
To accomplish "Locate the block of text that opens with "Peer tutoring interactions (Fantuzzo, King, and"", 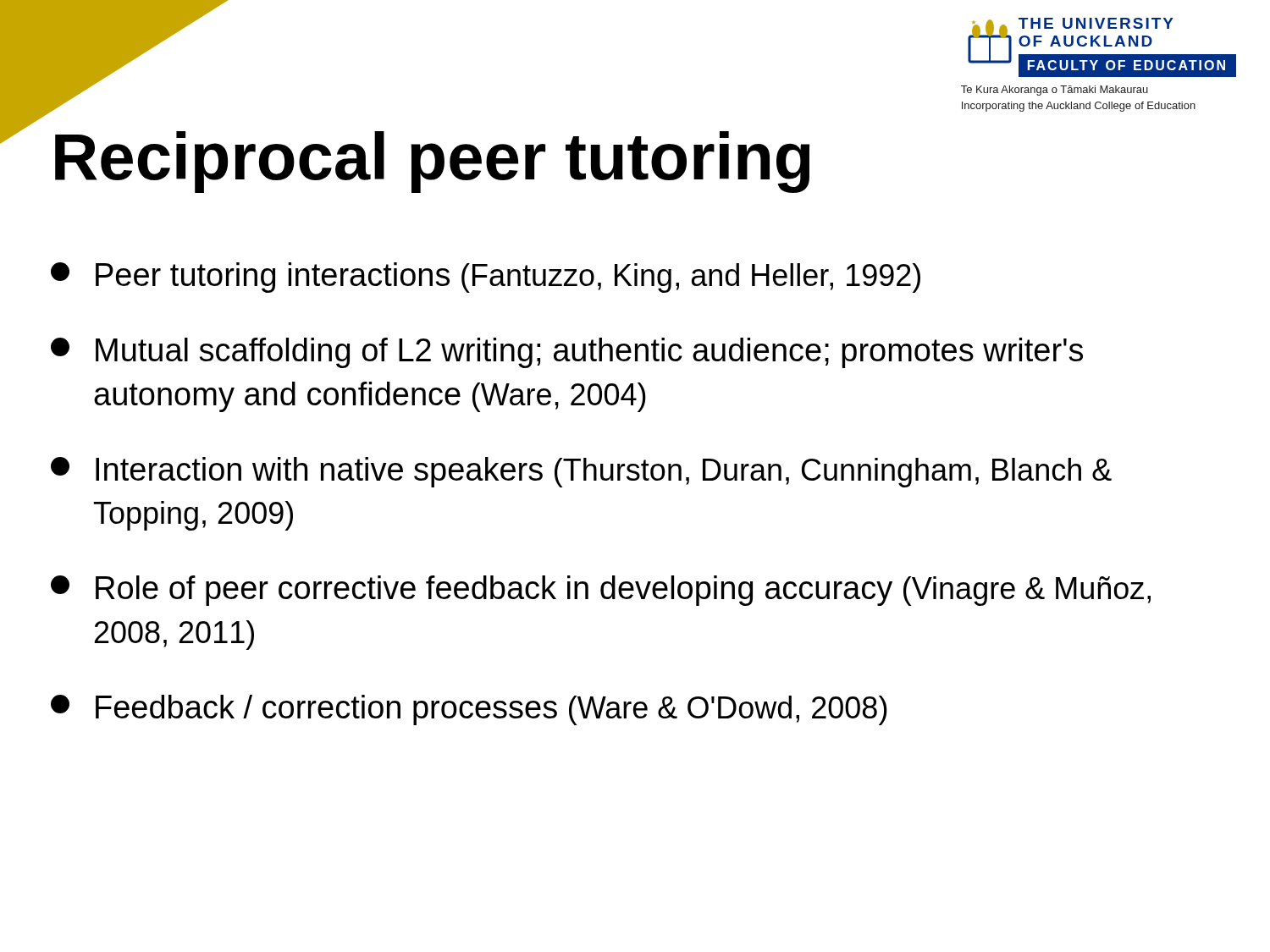I will click(487, 276).
